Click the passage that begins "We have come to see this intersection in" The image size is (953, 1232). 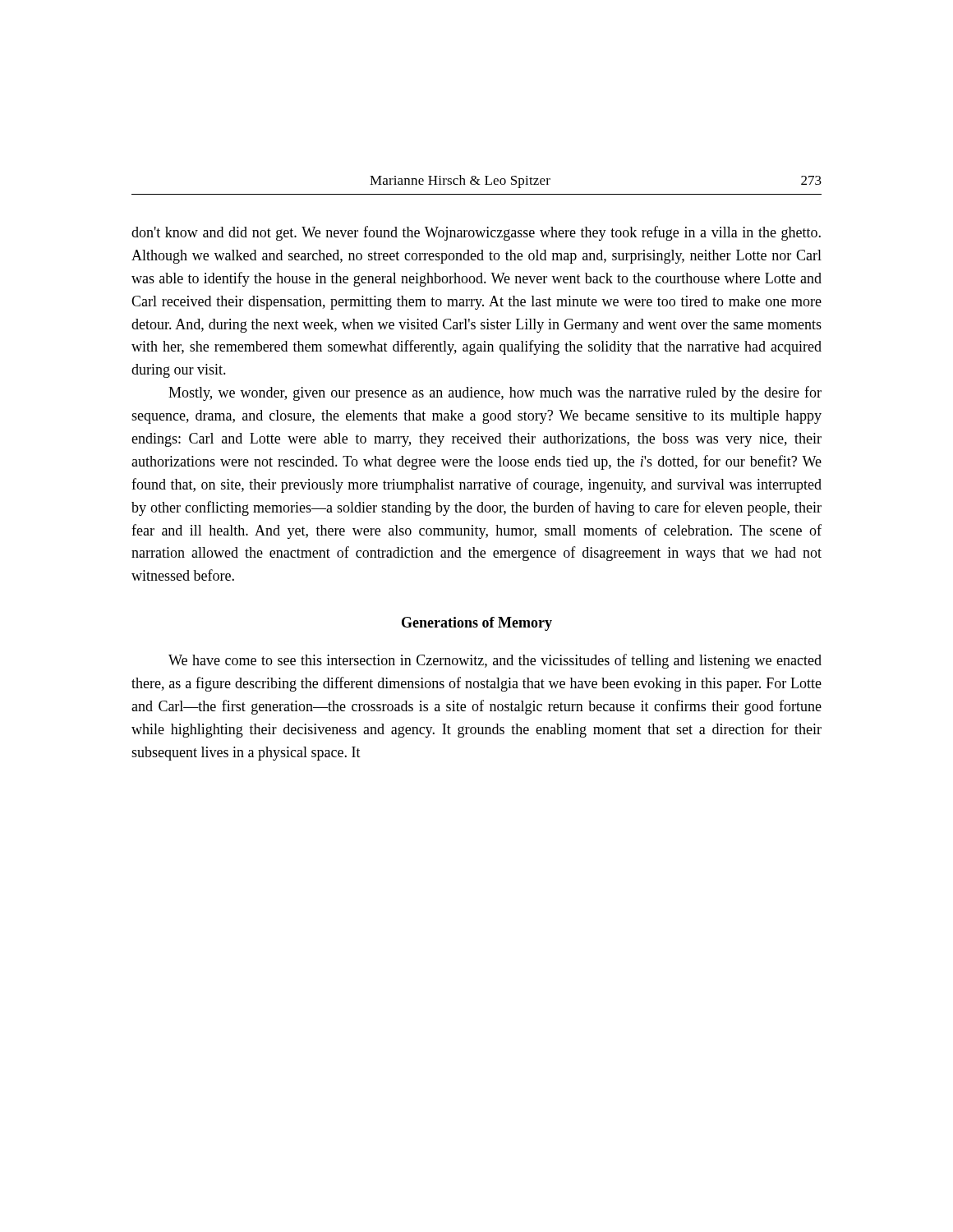tap(476, 707)
